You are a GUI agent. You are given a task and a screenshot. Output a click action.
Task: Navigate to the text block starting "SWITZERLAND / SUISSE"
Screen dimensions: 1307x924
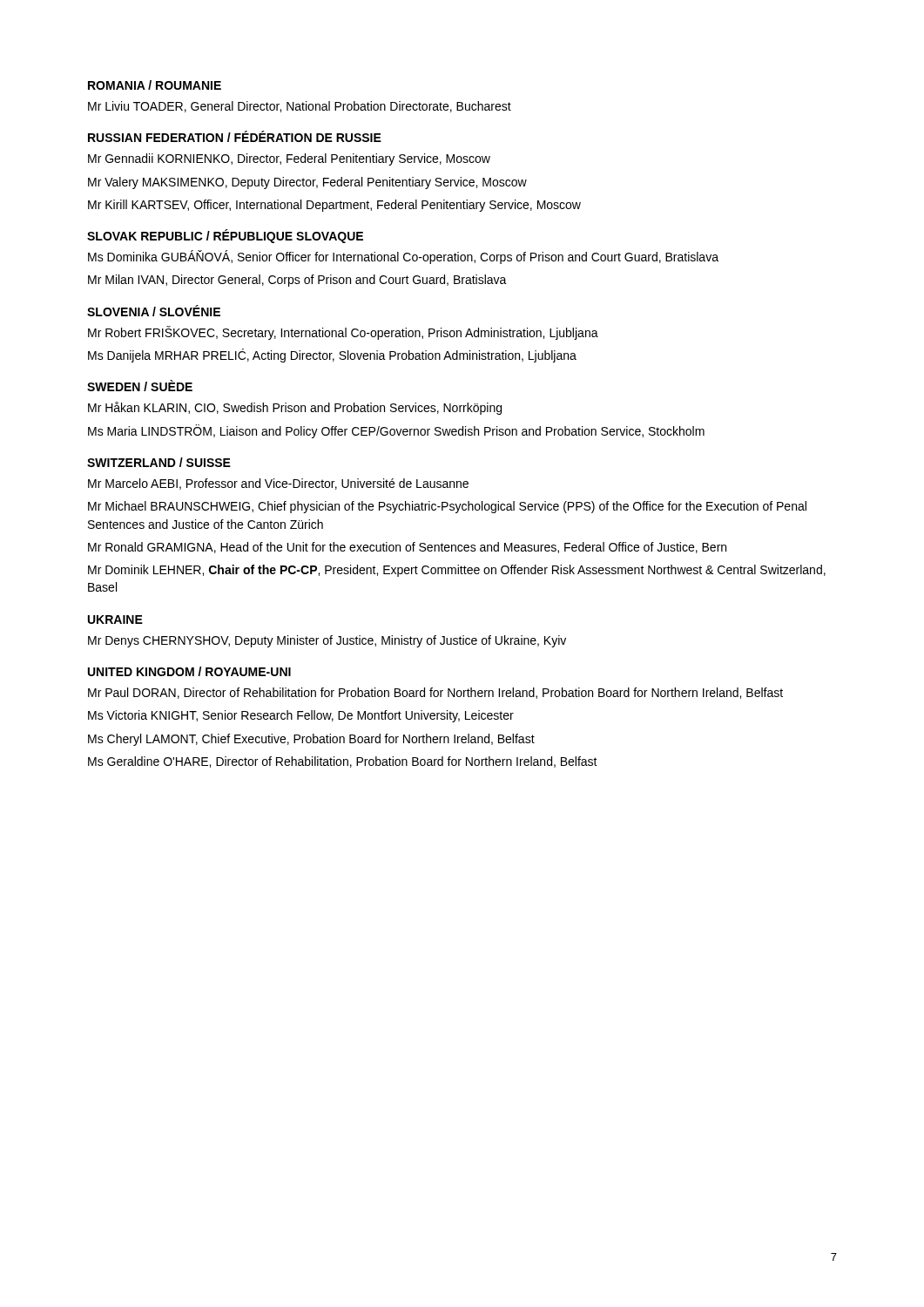[159, 463]
